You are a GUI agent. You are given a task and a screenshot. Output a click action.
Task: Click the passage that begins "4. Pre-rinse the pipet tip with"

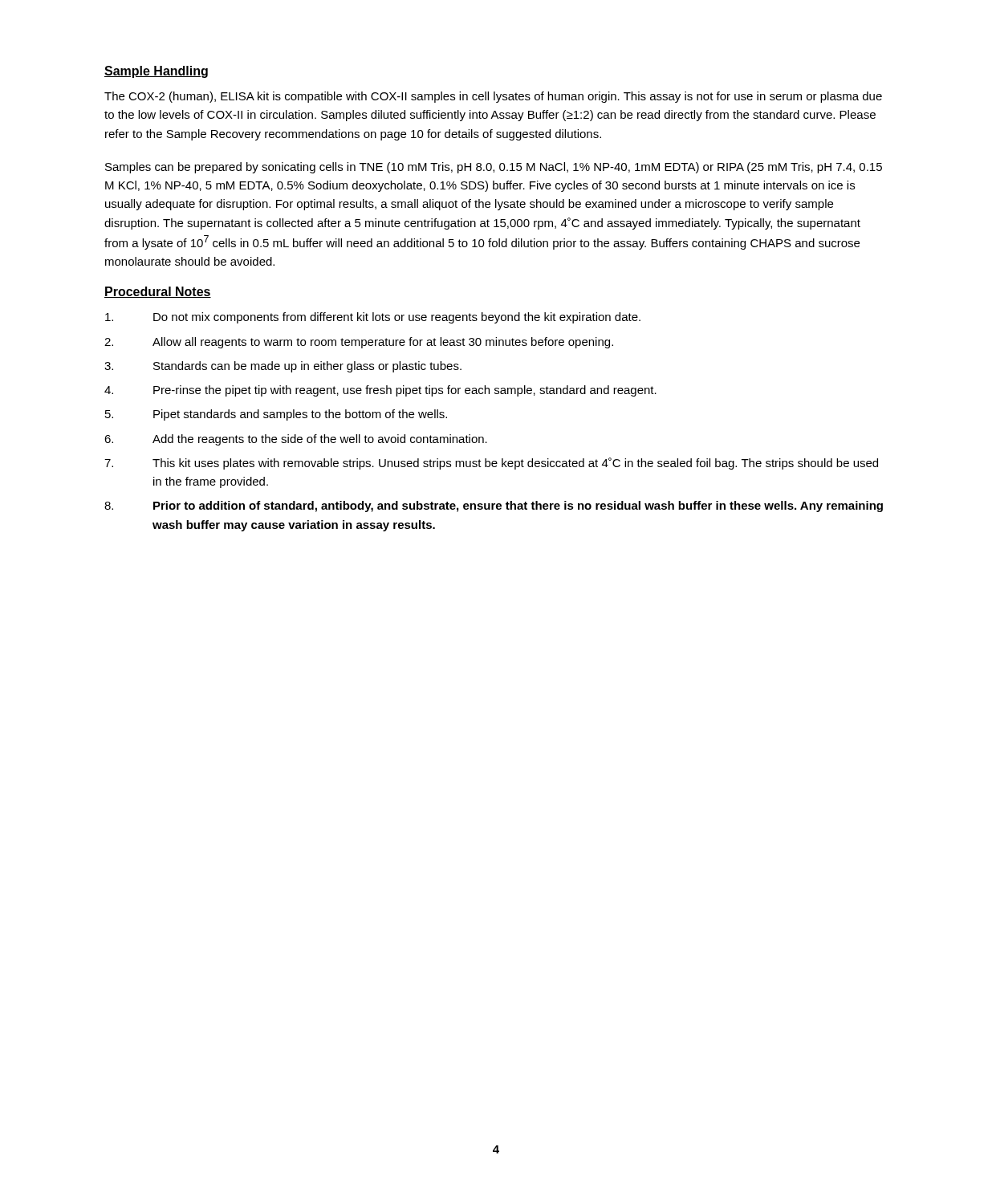pyautogui.click(x=496, y=390)
